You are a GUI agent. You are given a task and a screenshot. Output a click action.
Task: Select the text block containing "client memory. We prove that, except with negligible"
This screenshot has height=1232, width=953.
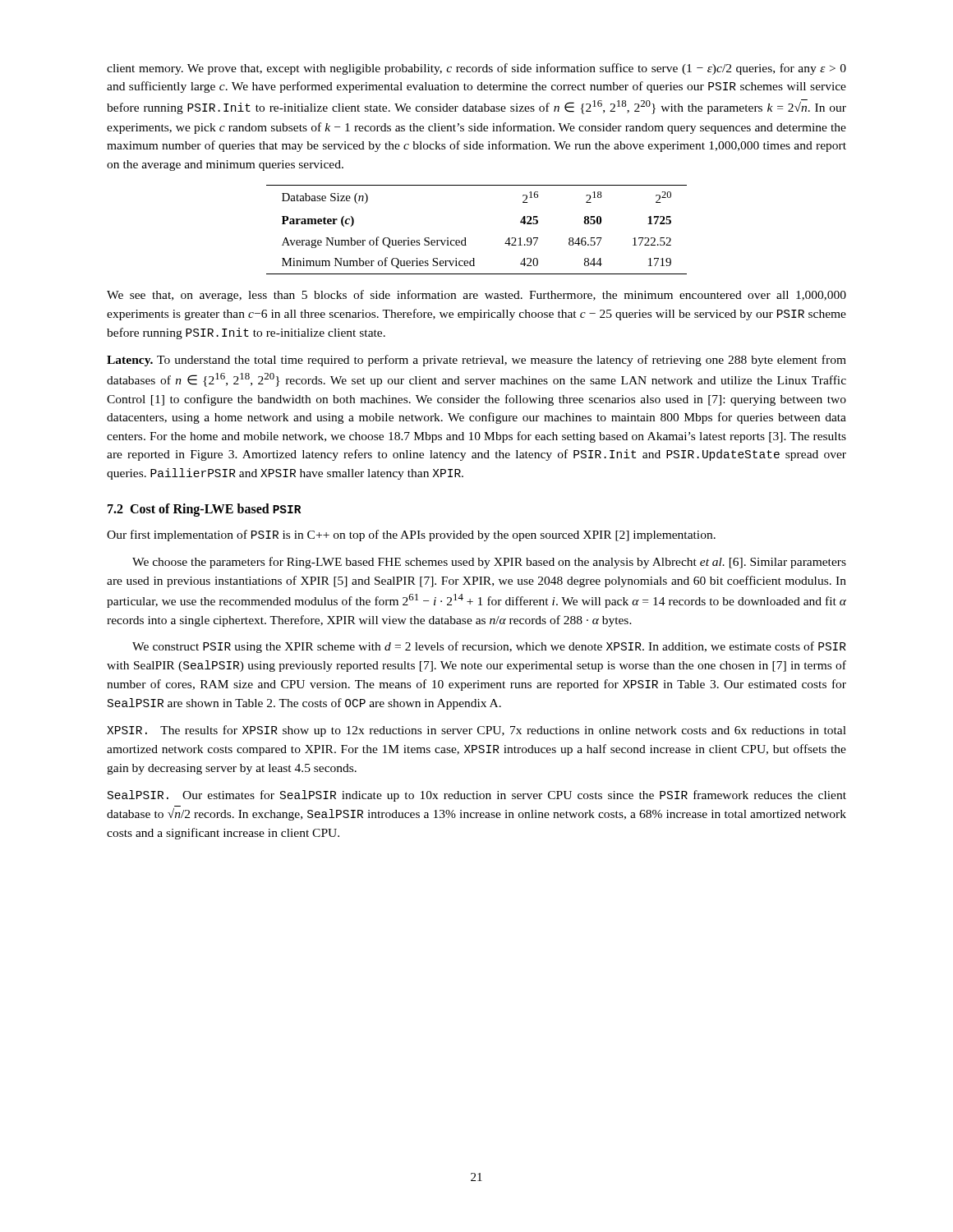click(x=476, y=116)
